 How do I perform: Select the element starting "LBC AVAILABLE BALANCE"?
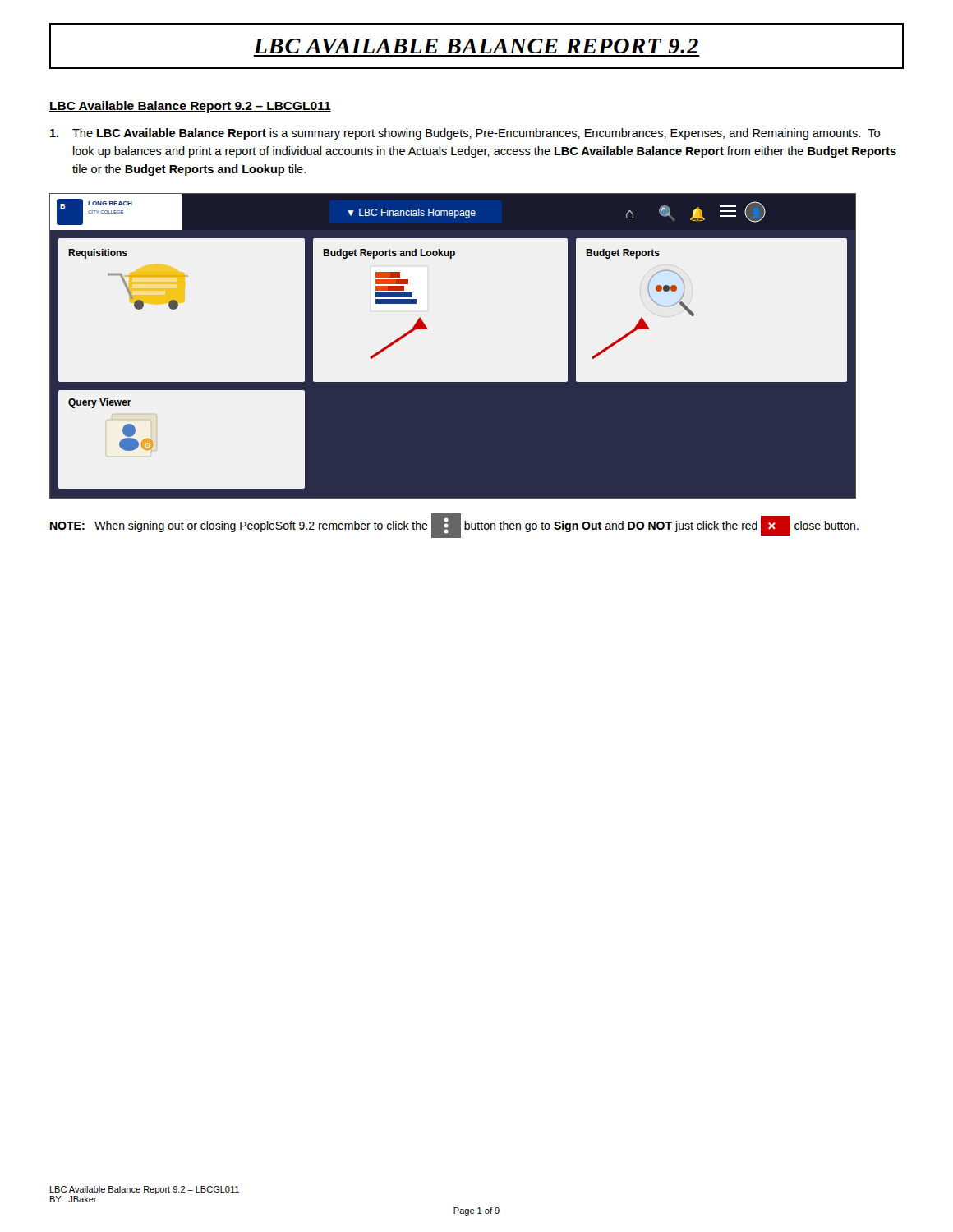476,46
